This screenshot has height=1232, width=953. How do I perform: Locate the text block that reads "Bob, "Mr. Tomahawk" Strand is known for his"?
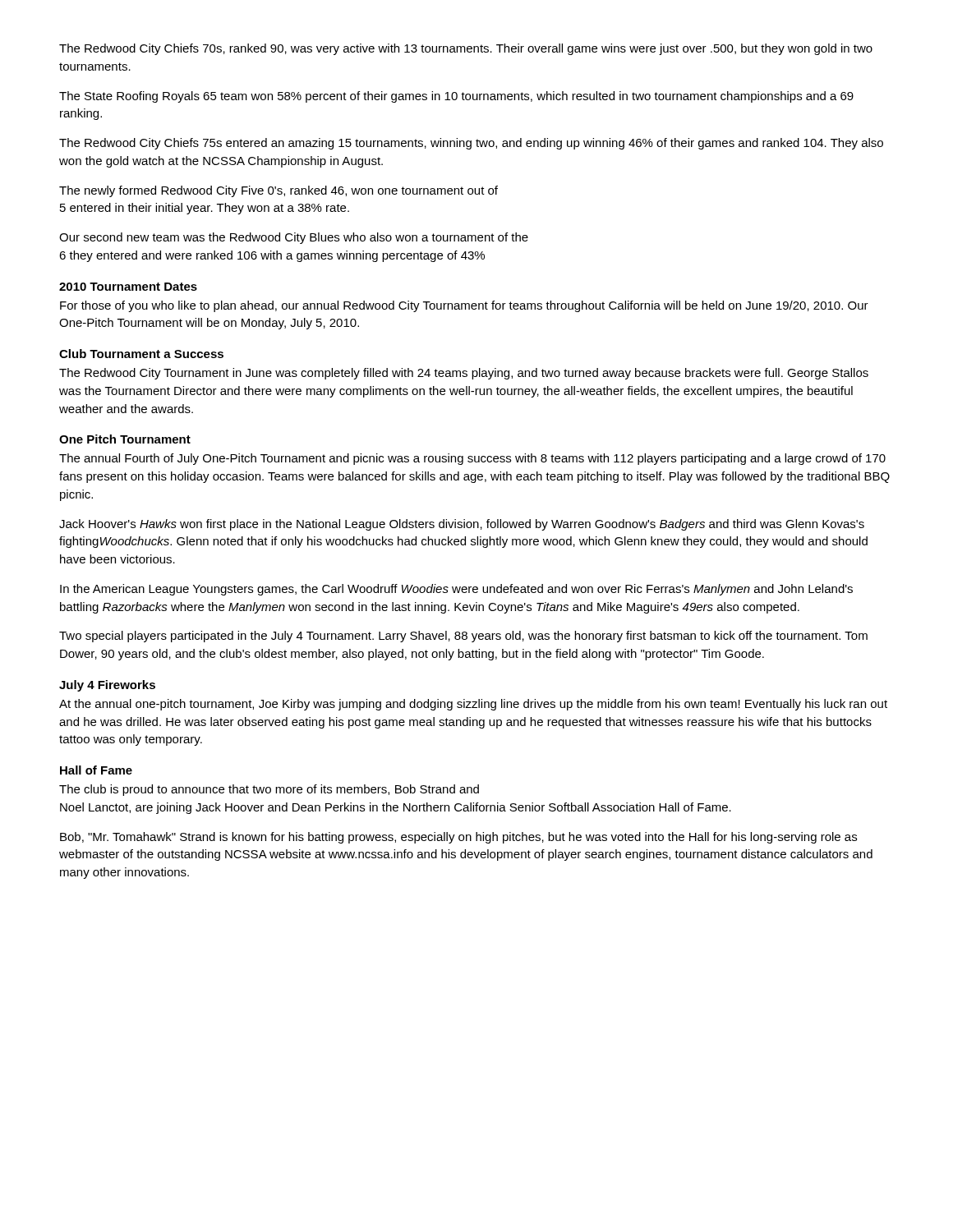tap(466, 854)
